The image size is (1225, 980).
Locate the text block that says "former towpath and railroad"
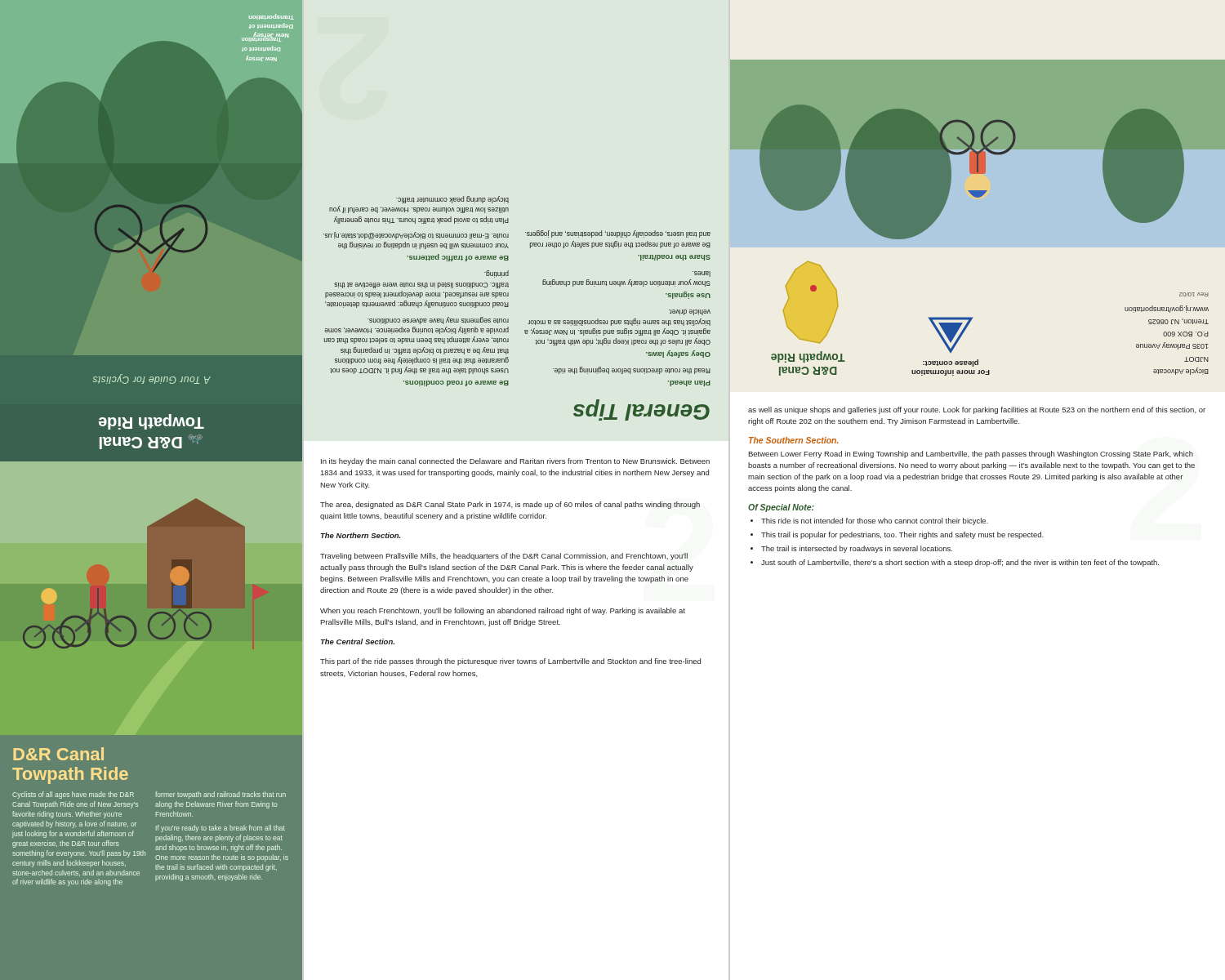pyautogui.click(x=223, y=837)
